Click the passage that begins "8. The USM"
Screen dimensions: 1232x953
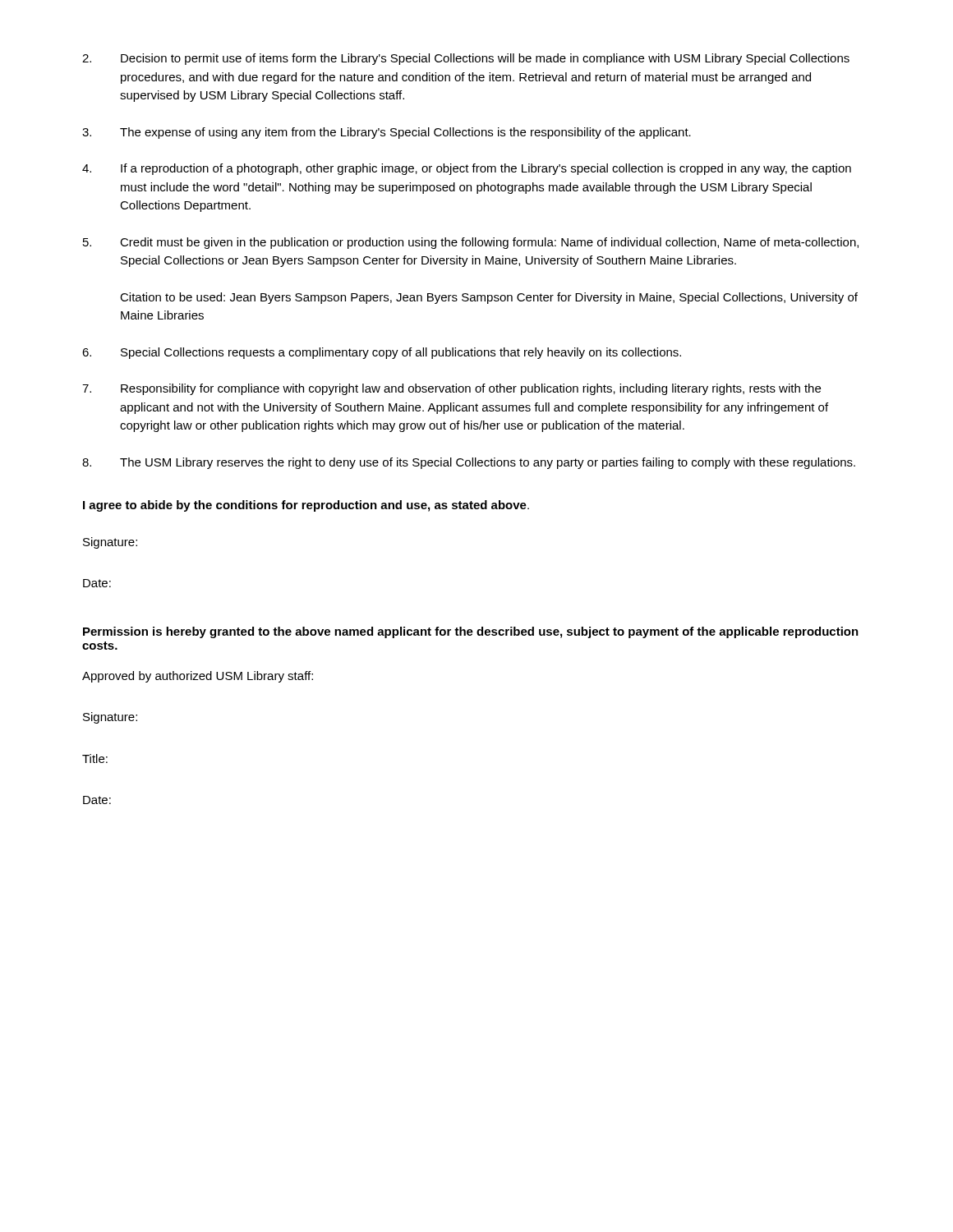(x=476, y=462)
